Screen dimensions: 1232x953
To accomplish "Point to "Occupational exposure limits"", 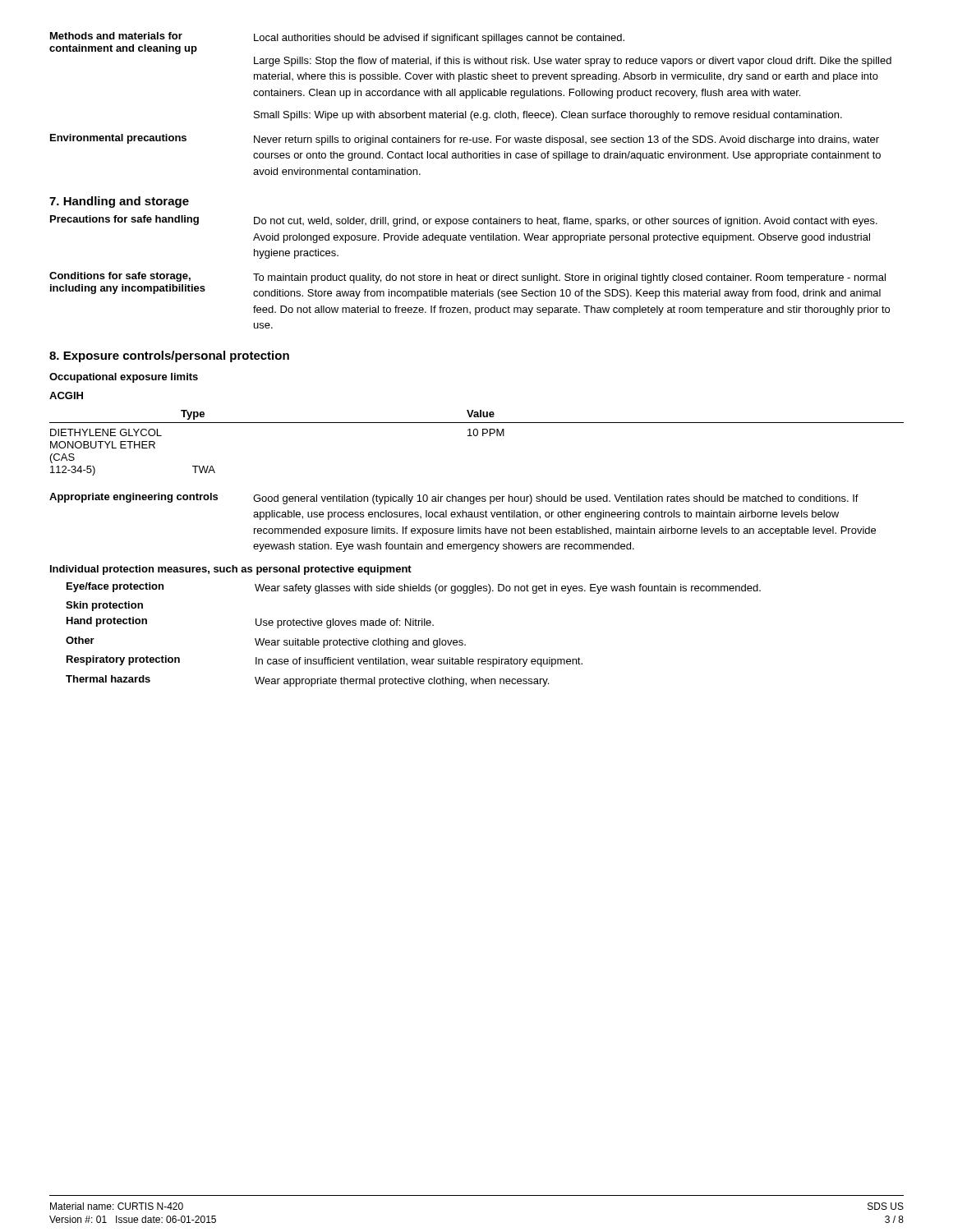I will [124, 376].
